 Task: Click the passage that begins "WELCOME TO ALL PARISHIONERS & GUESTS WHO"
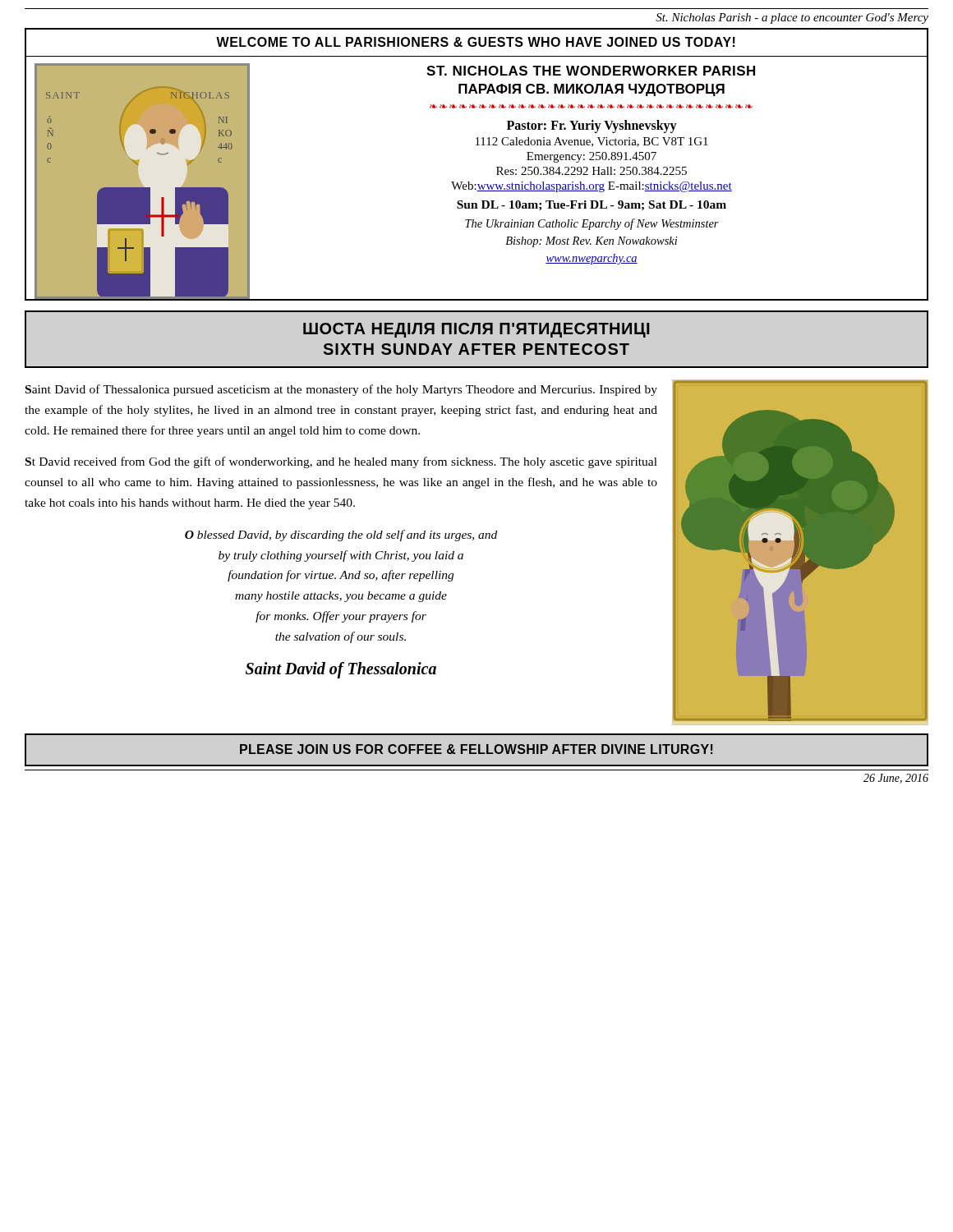pos(476,164)
